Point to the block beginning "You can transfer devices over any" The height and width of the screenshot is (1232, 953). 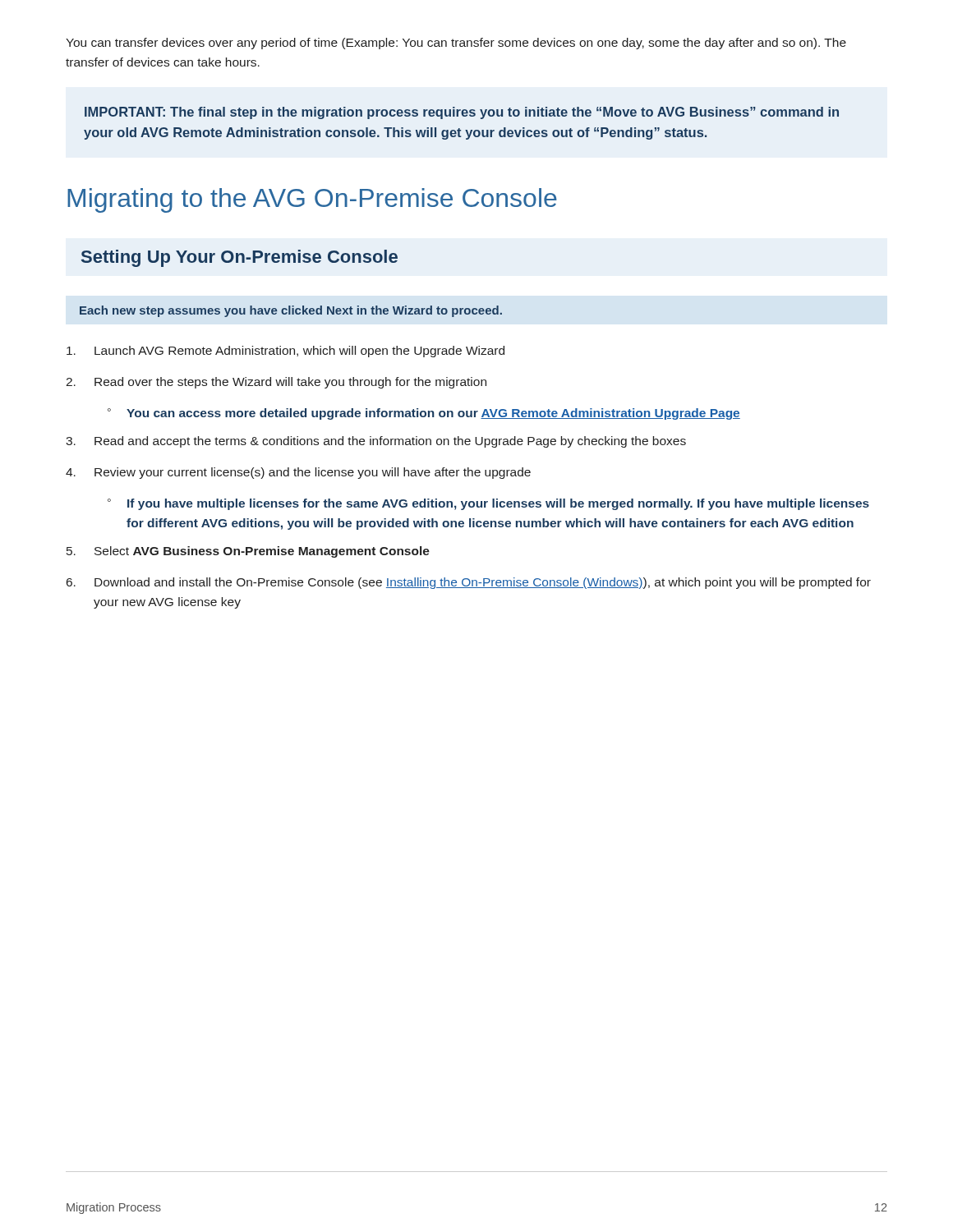pyautogui.click(x=456, y=52)
